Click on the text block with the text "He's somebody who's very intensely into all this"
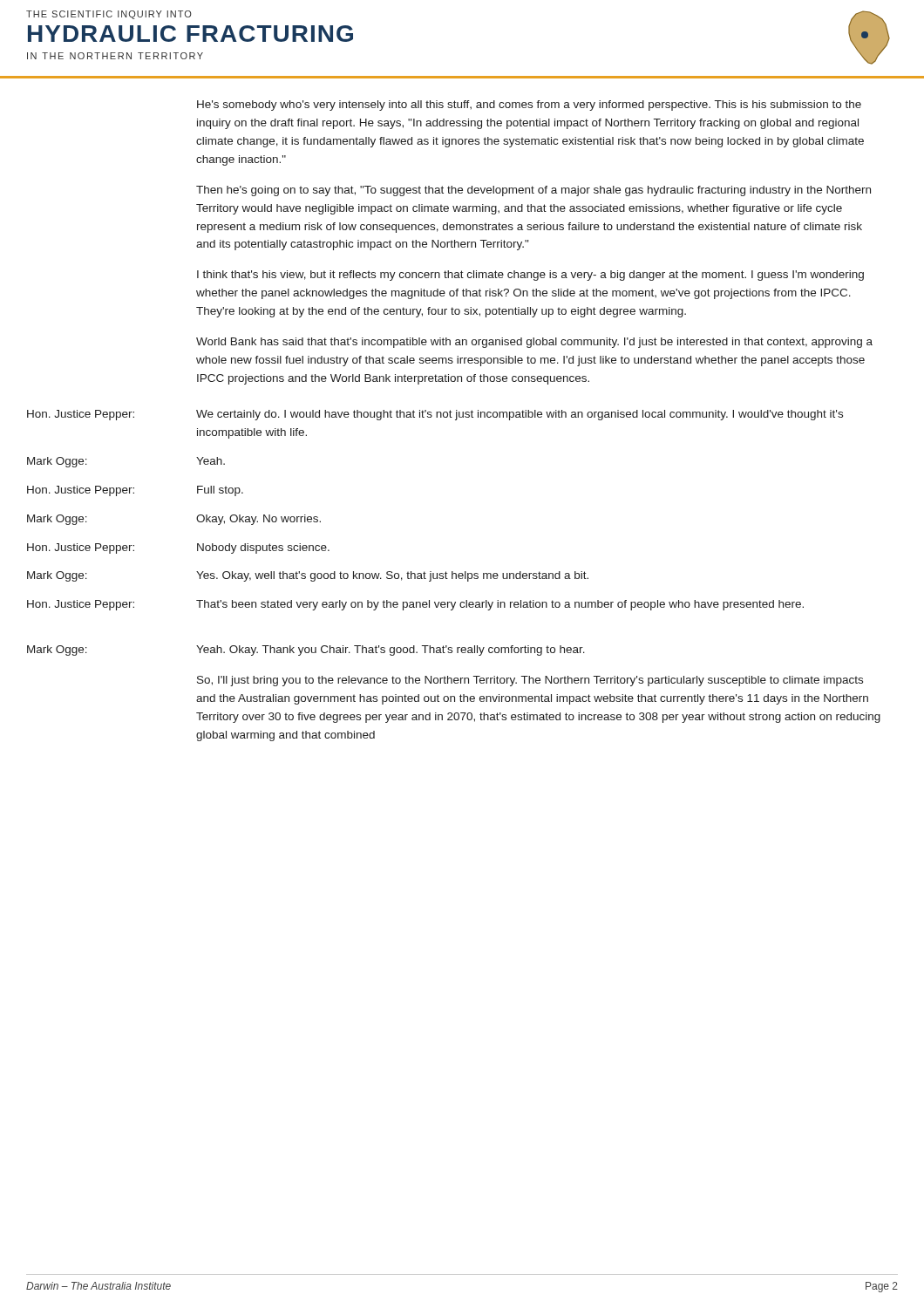Image resolution: width=924 pixels, height=1308 pixels. (530, 132)
